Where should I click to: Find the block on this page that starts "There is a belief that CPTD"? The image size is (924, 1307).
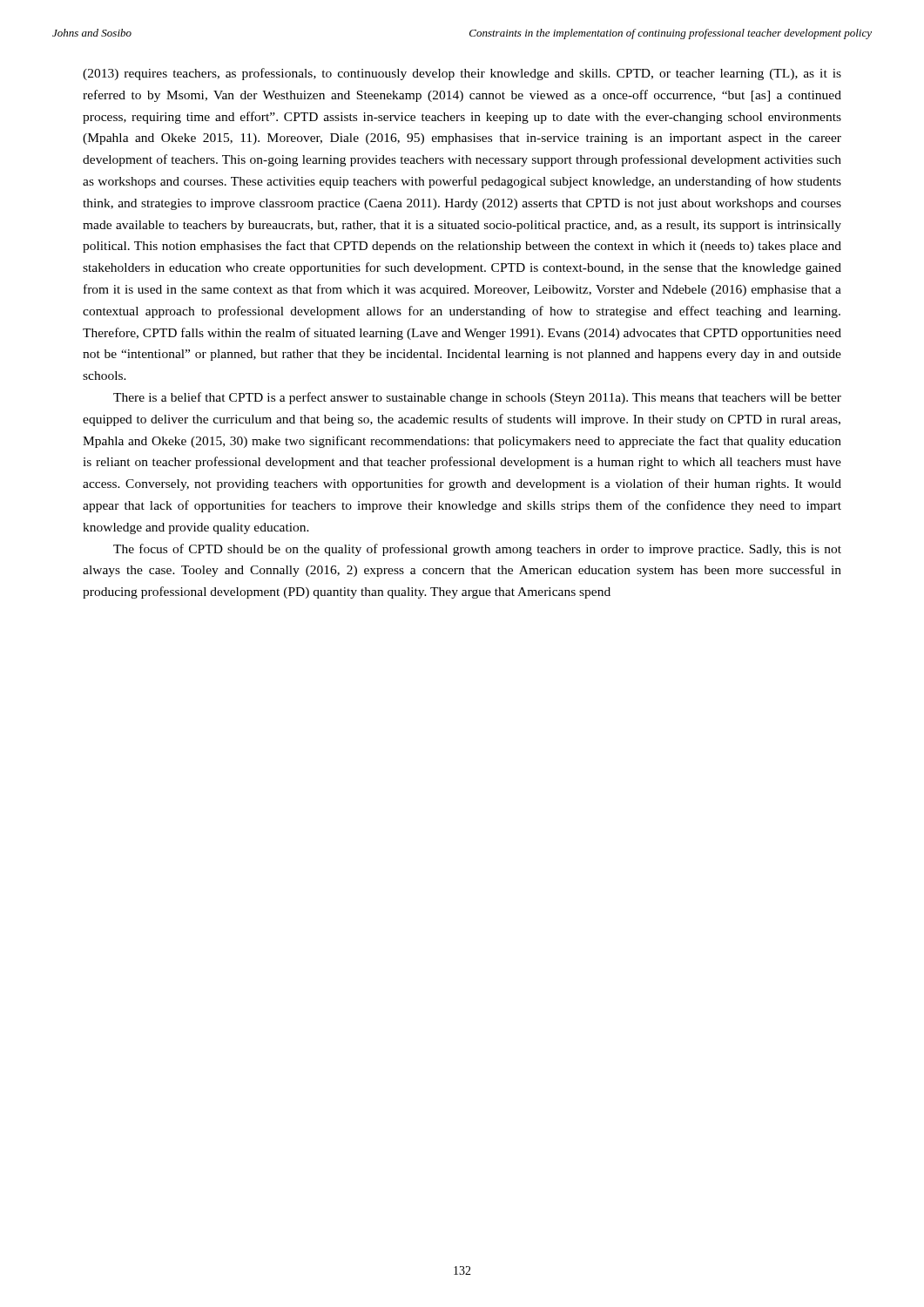(462, 462)
